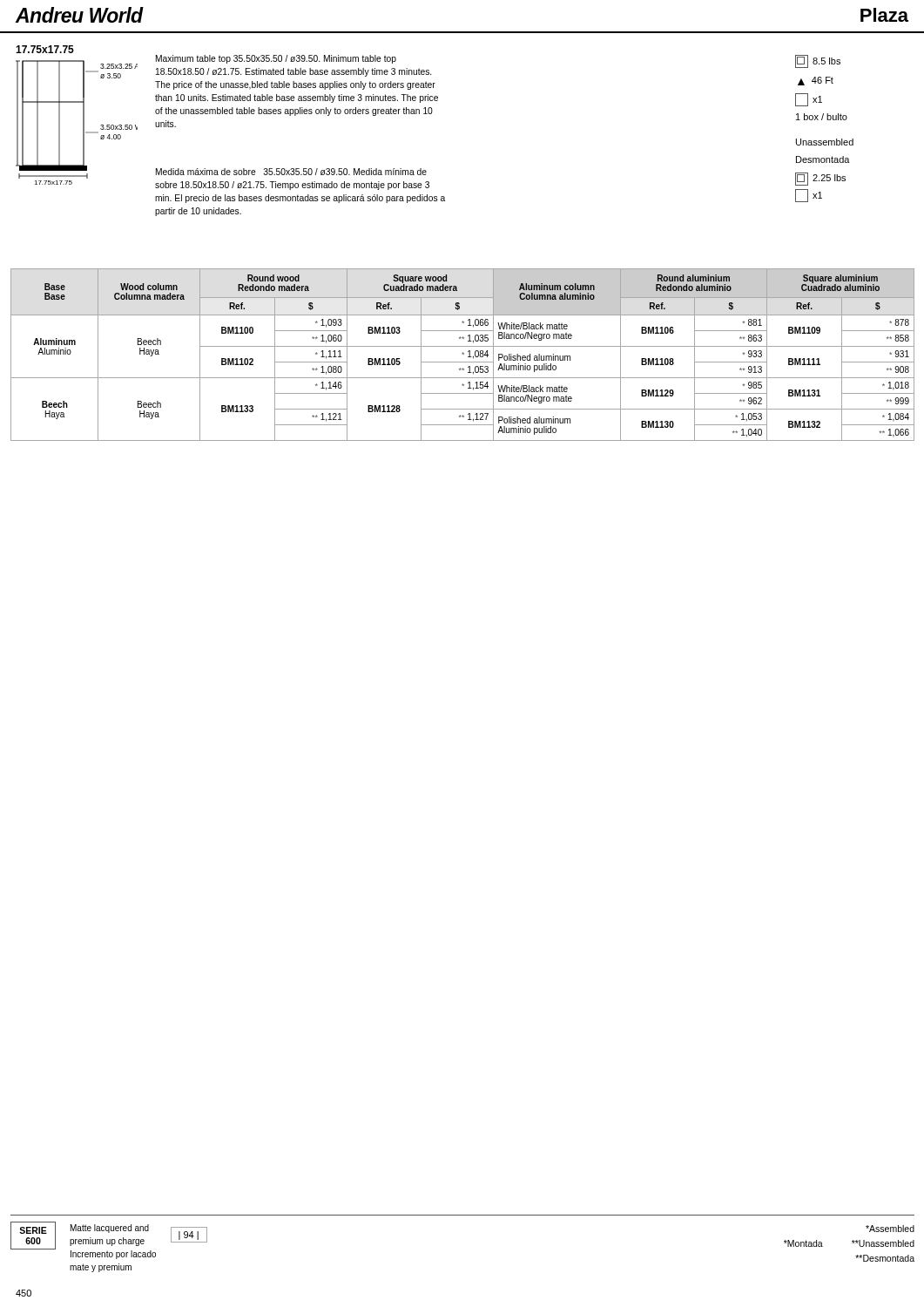Viewport: 924px width, 1307px height.
Task: Locate the table with the text "Square wood Cuadrado"
Action: pos(462,355)
